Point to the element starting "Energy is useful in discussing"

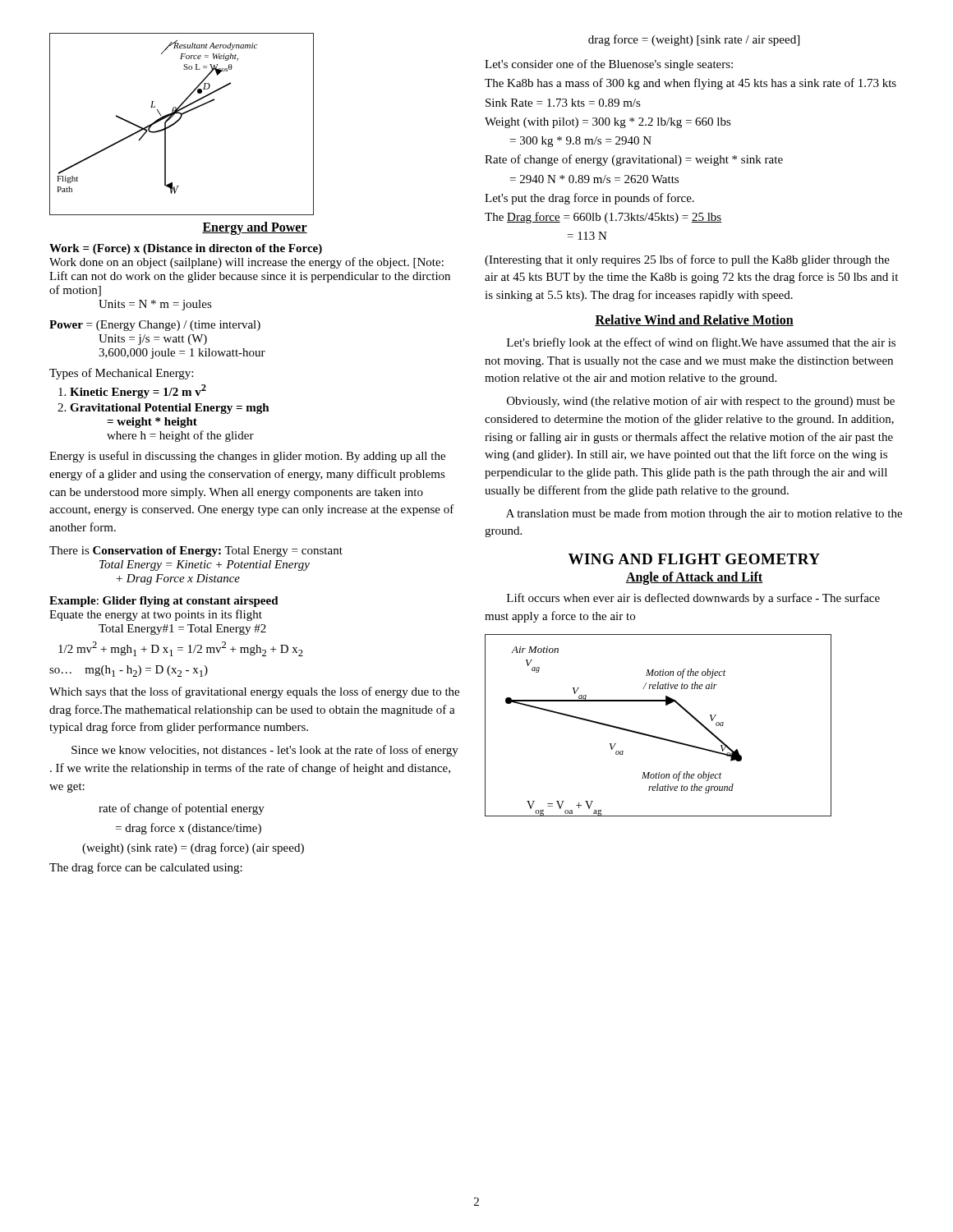251,492
